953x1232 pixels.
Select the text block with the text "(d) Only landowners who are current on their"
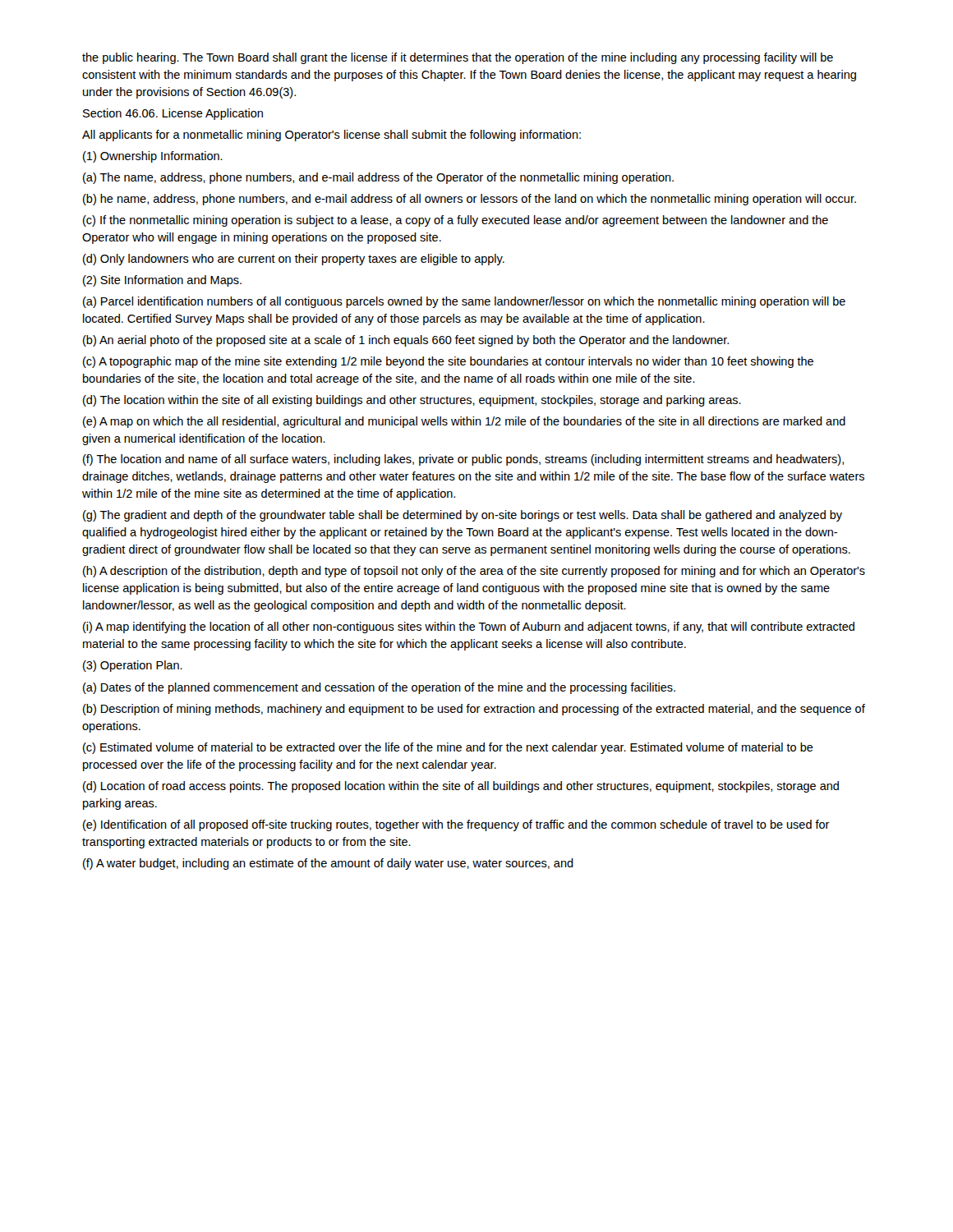pyautogui.click(x=476, y=259)
